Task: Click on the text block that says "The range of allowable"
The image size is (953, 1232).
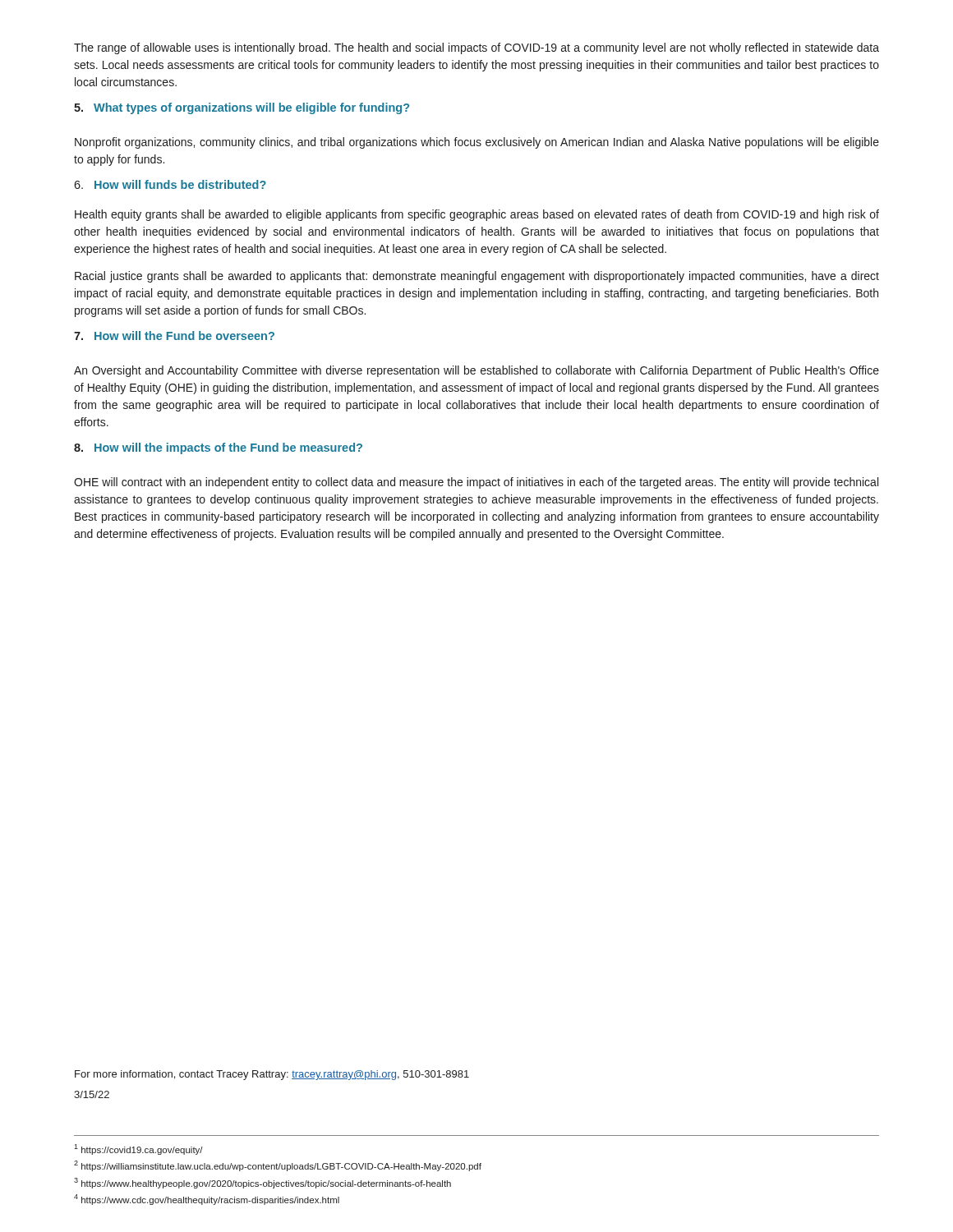Action: pyautogui.click(x=476, y=65)
